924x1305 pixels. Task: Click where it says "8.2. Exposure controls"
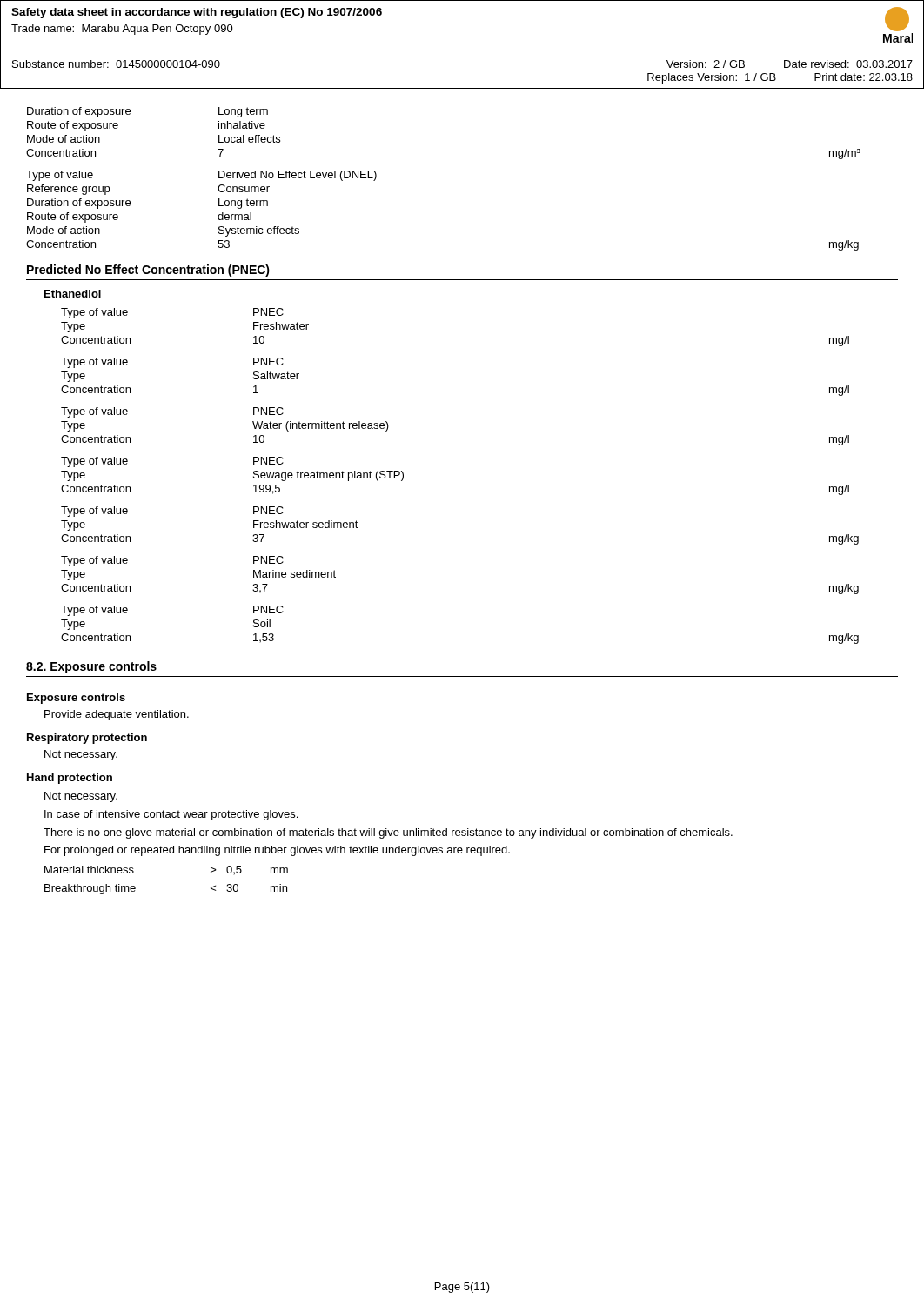coord(91,666)
